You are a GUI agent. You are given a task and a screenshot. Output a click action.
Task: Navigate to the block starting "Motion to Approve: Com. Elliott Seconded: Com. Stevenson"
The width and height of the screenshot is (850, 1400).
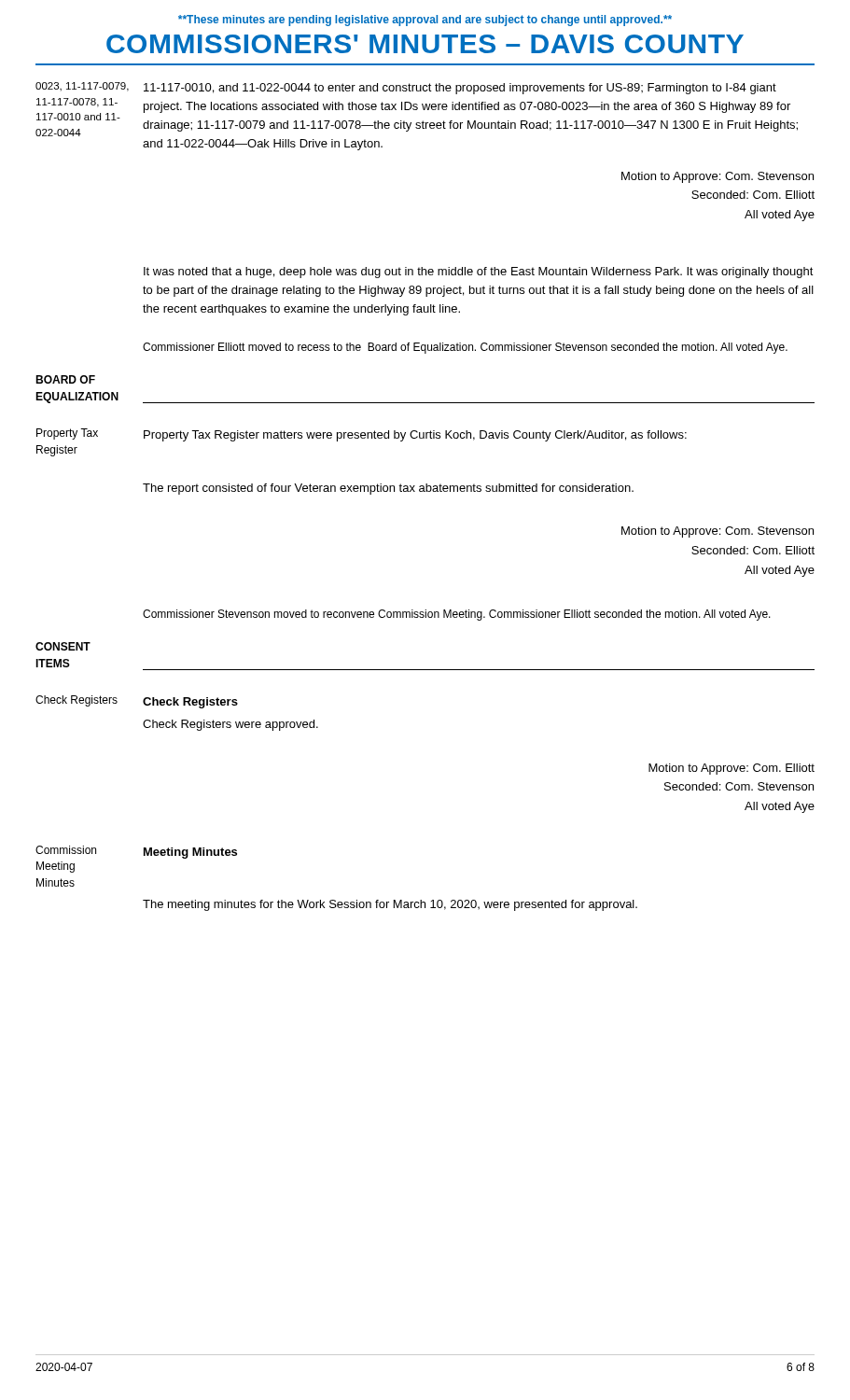click(x=731, y=787)
